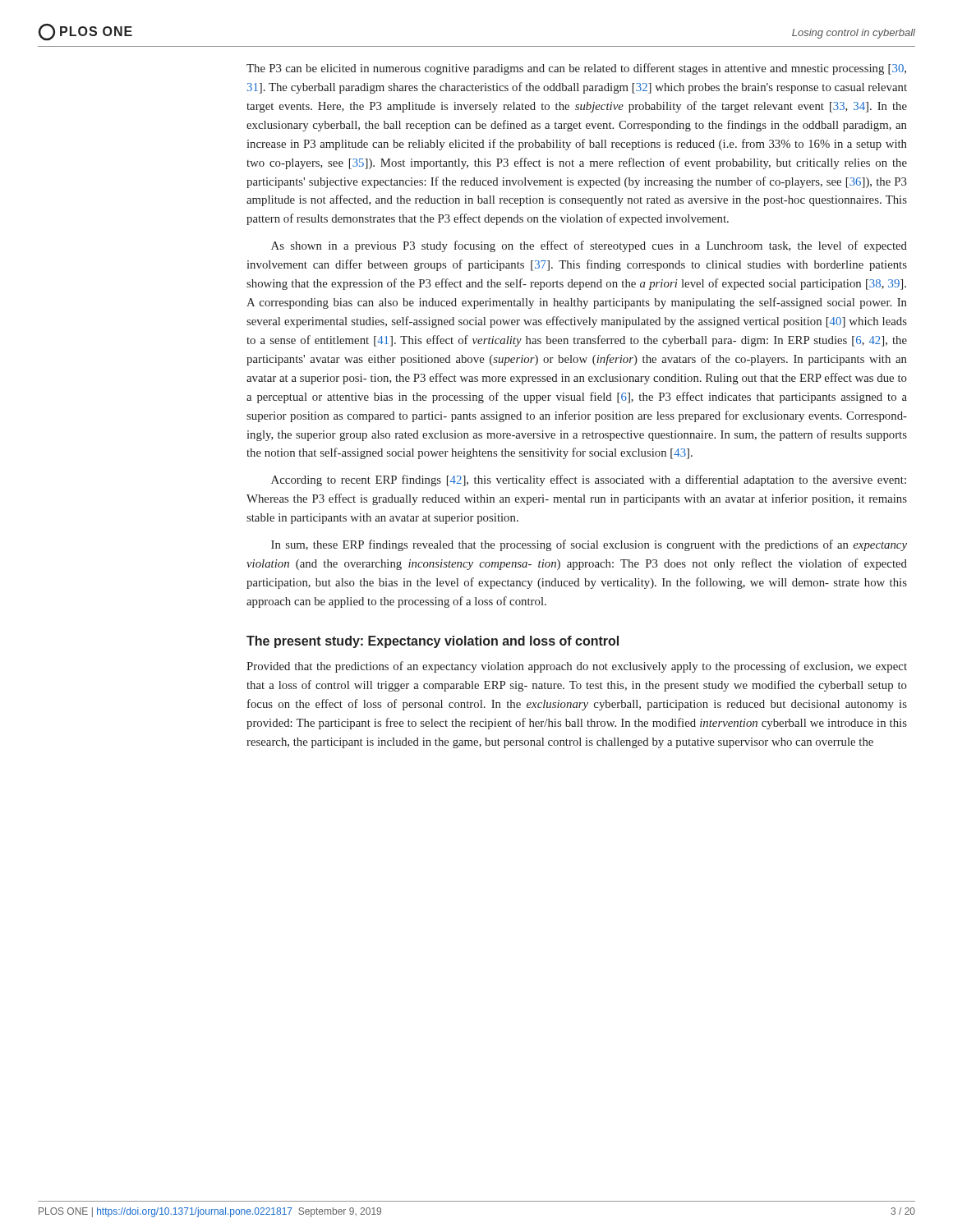Select the text block that says "The P3 can be elicited in"
The height and width of the screenshot is (1232, 953).
click(x=577, y=144)
